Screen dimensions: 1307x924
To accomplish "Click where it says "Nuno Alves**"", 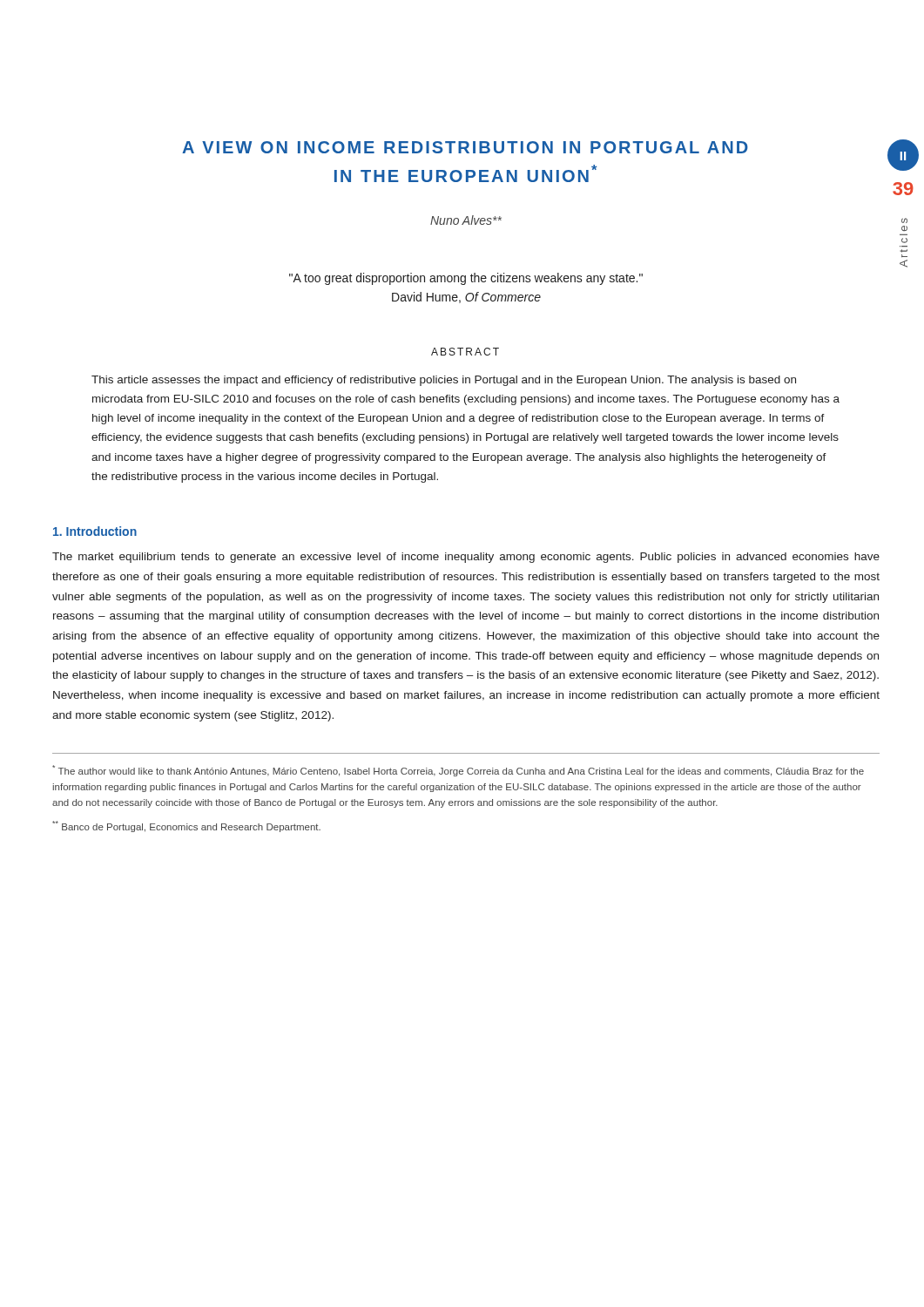I will (466, 220).
